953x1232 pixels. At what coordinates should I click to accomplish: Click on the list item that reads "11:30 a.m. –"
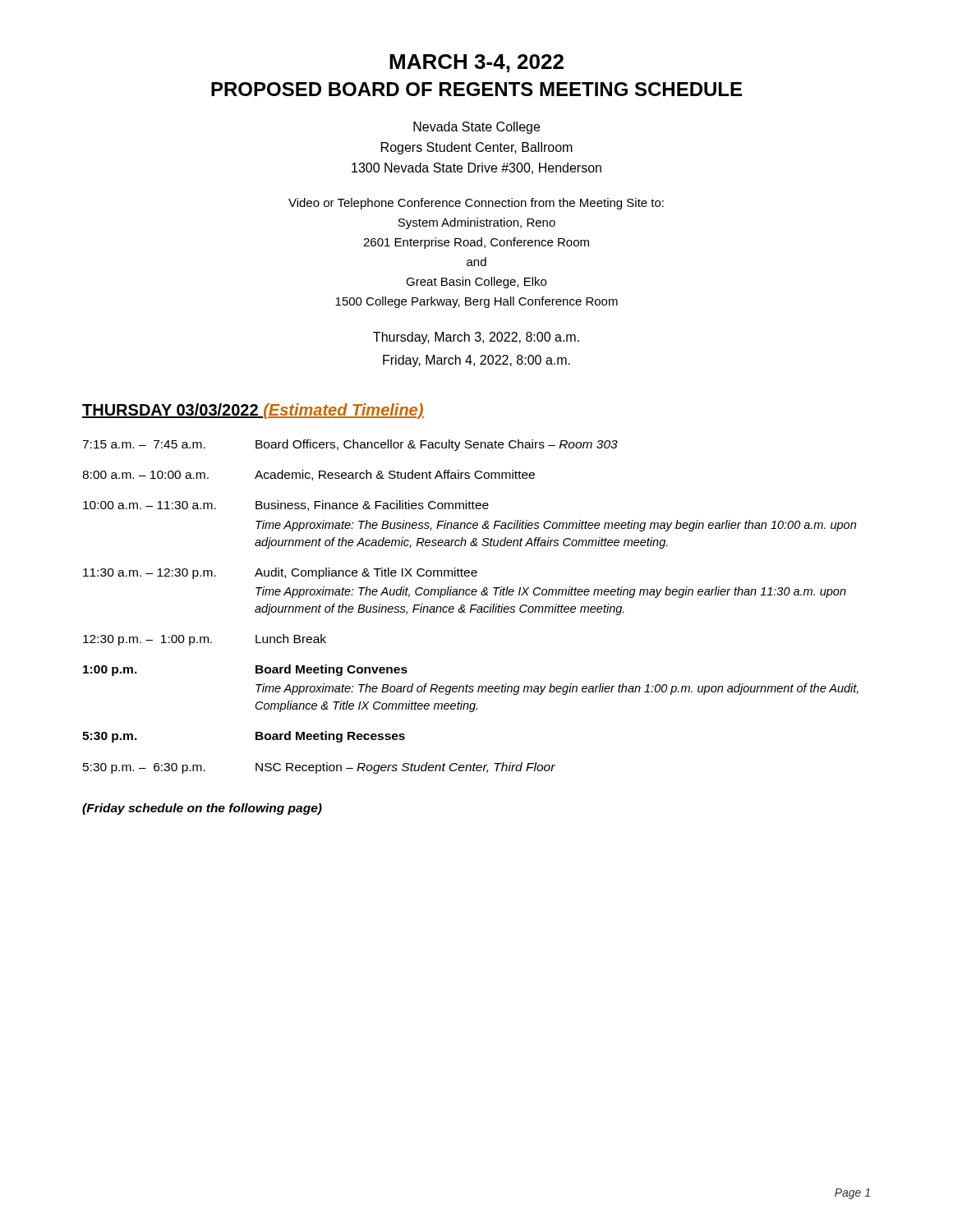(476, 590)
